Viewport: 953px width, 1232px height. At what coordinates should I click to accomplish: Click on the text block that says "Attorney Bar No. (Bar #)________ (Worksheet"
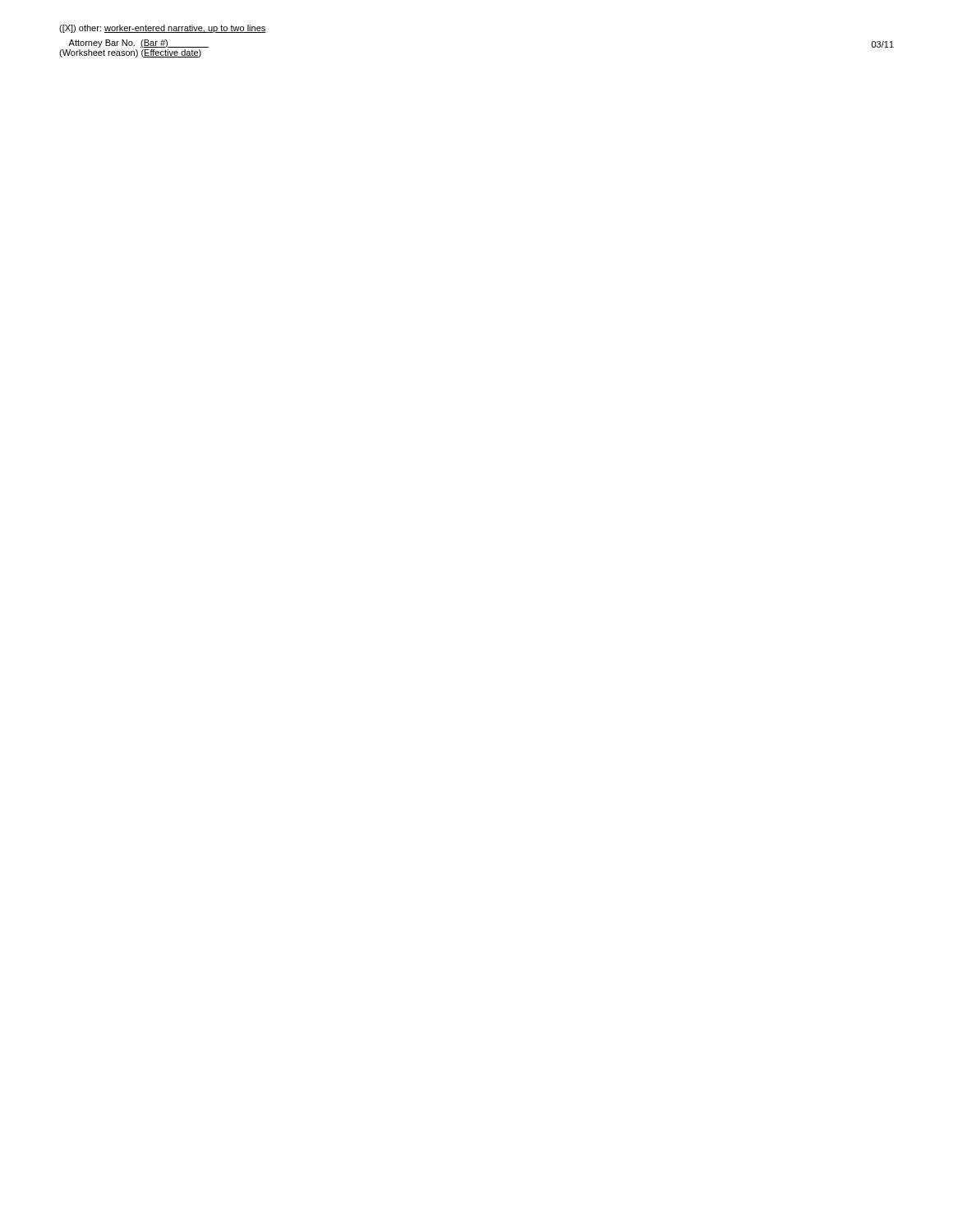click(134, 48)
